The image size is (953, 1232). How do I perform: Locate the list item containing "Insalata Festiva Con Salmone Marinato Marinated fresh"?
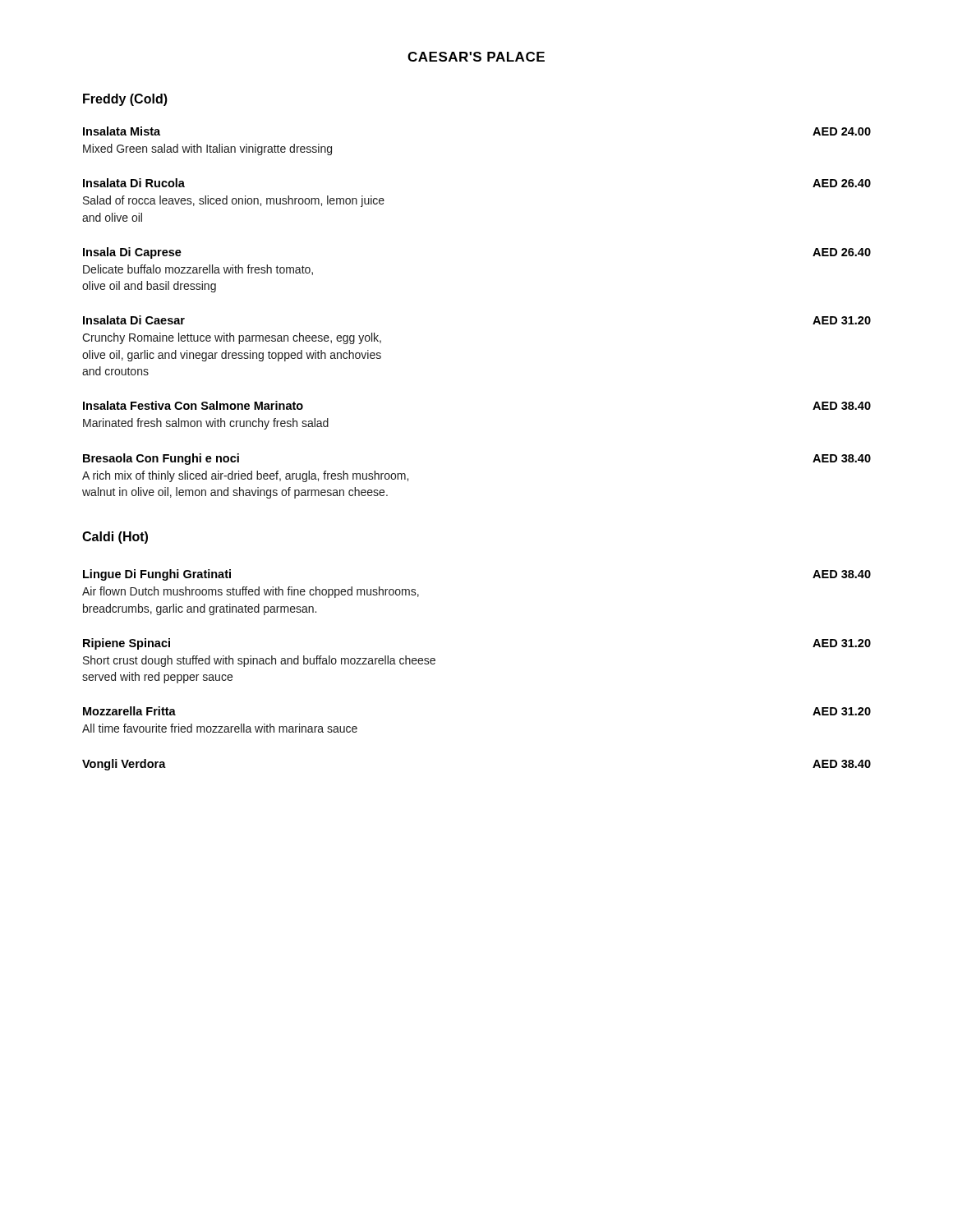[x=193, y=405]
